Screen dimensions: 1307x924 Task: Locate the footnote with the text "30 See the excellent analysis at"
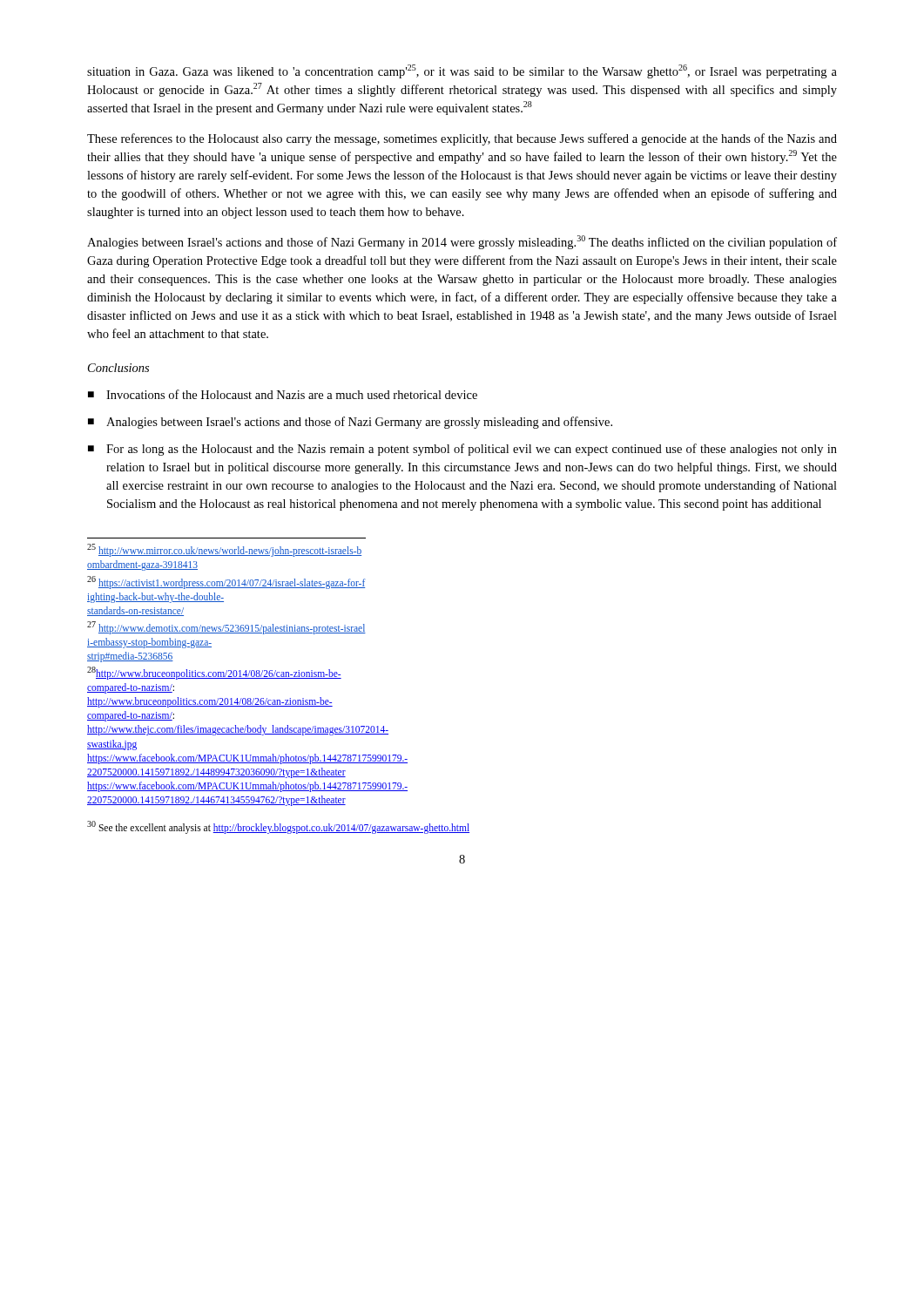click(278, 827)
